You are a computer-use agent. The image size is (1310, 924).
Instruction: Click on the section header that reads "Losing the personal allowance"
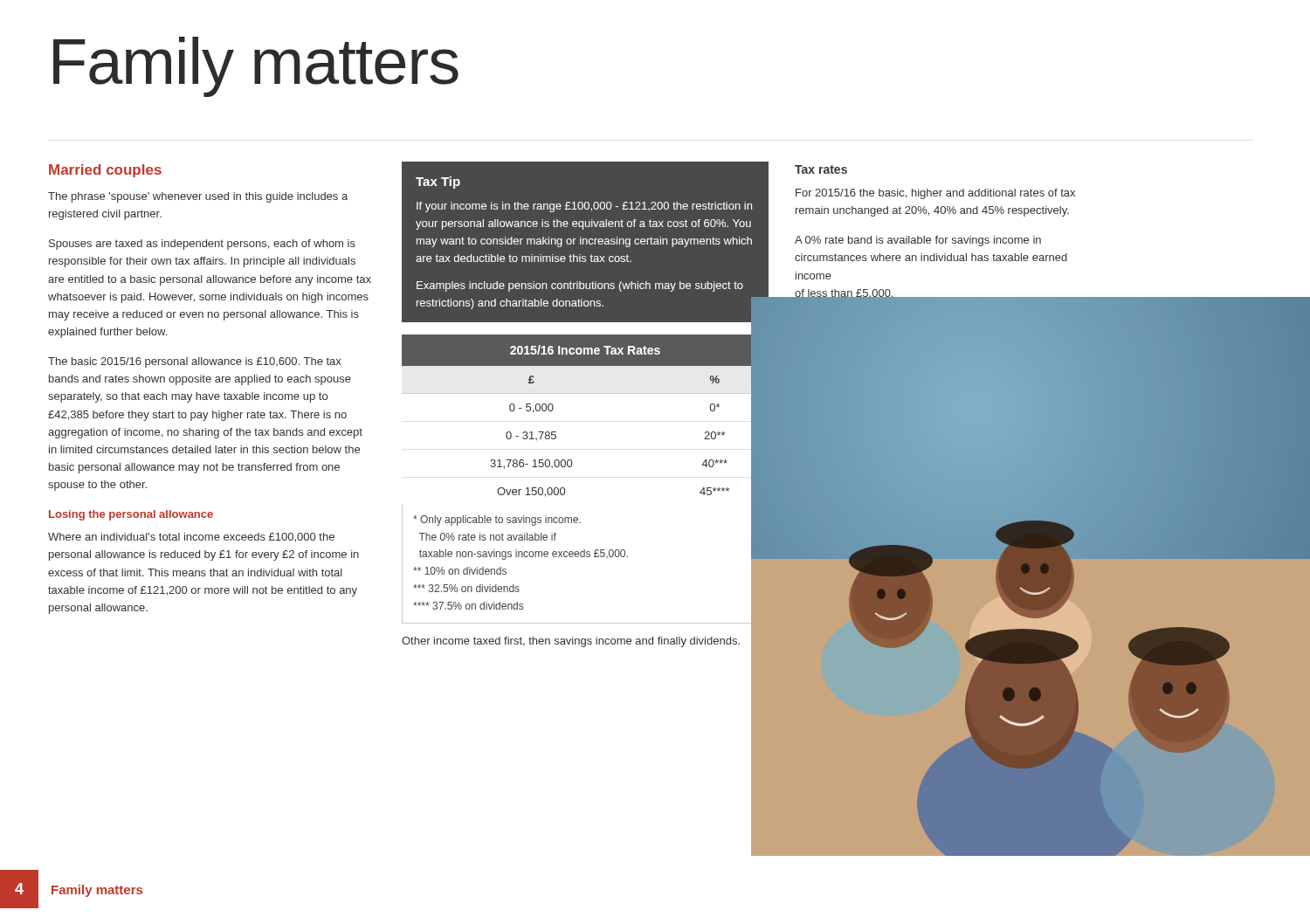[131, 514]
